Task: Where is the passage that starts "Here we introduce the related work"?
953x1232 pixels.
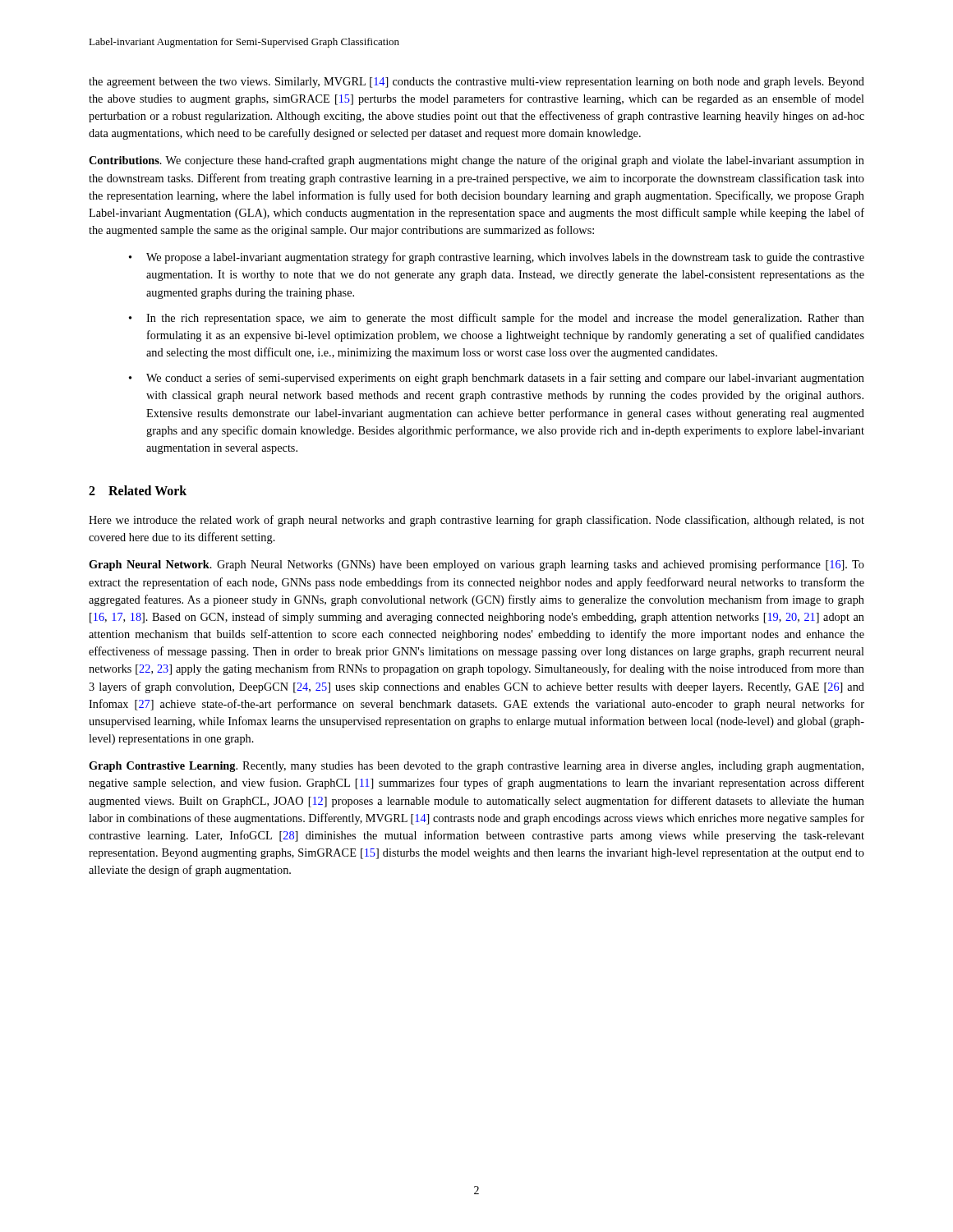Action: coord(476,529)
